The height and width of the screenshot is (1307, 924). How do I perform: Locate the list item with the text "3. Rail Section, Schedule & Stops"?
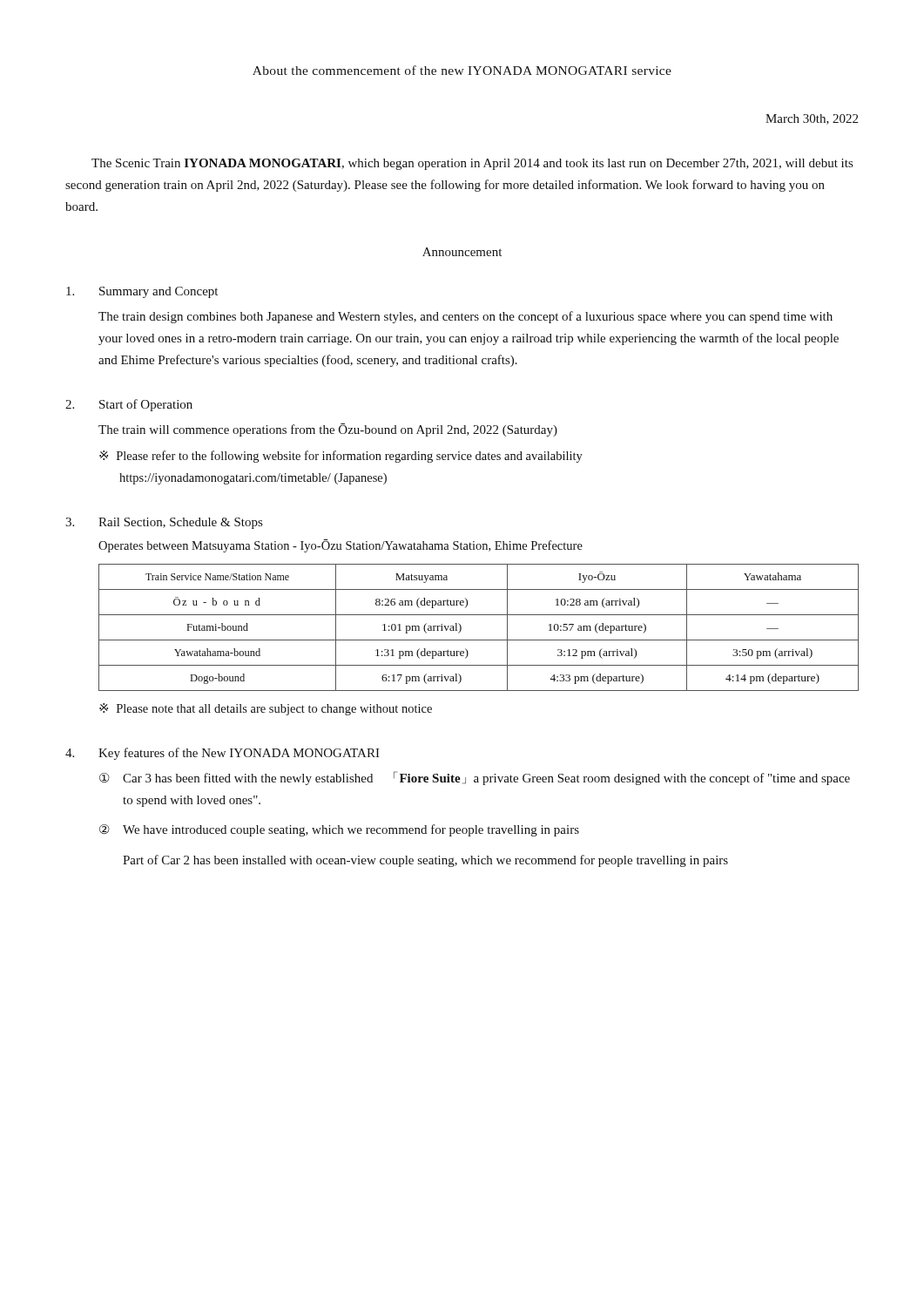164,522
